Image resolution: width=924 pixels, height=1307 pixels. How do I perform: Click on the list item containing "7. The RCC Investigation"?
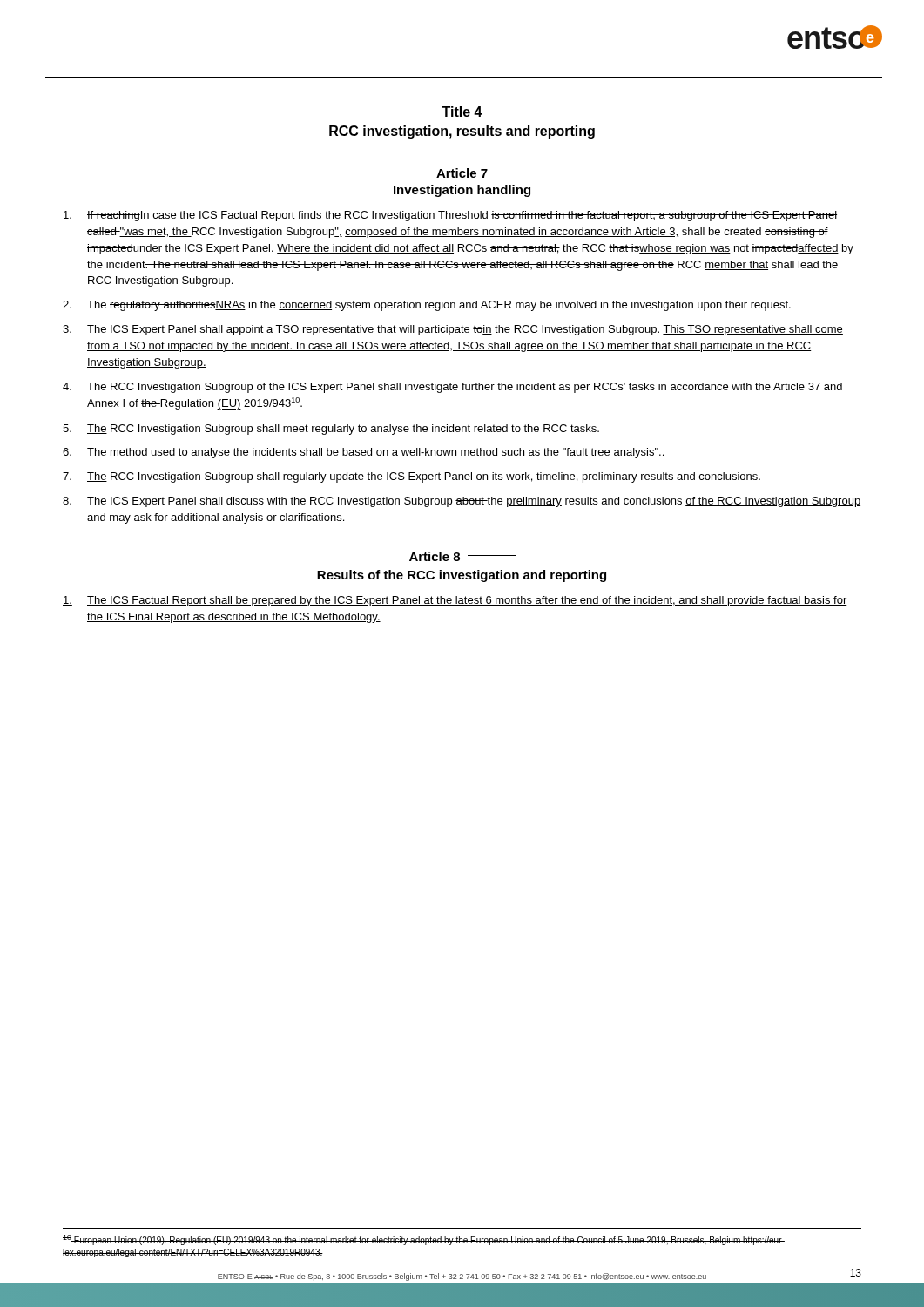tap(462, 477)
